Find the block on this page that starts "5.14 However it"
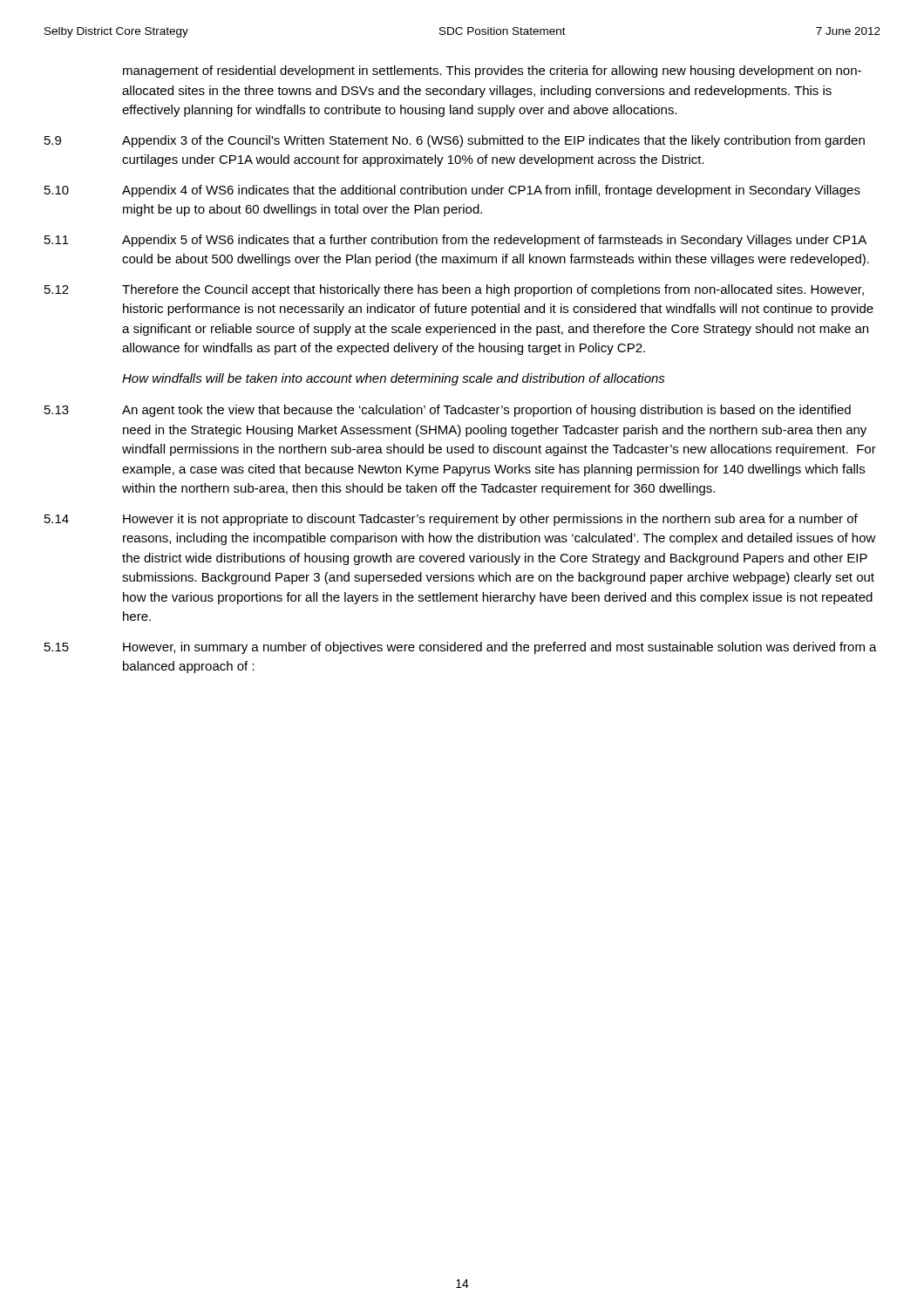 click(x=462, y=568)
